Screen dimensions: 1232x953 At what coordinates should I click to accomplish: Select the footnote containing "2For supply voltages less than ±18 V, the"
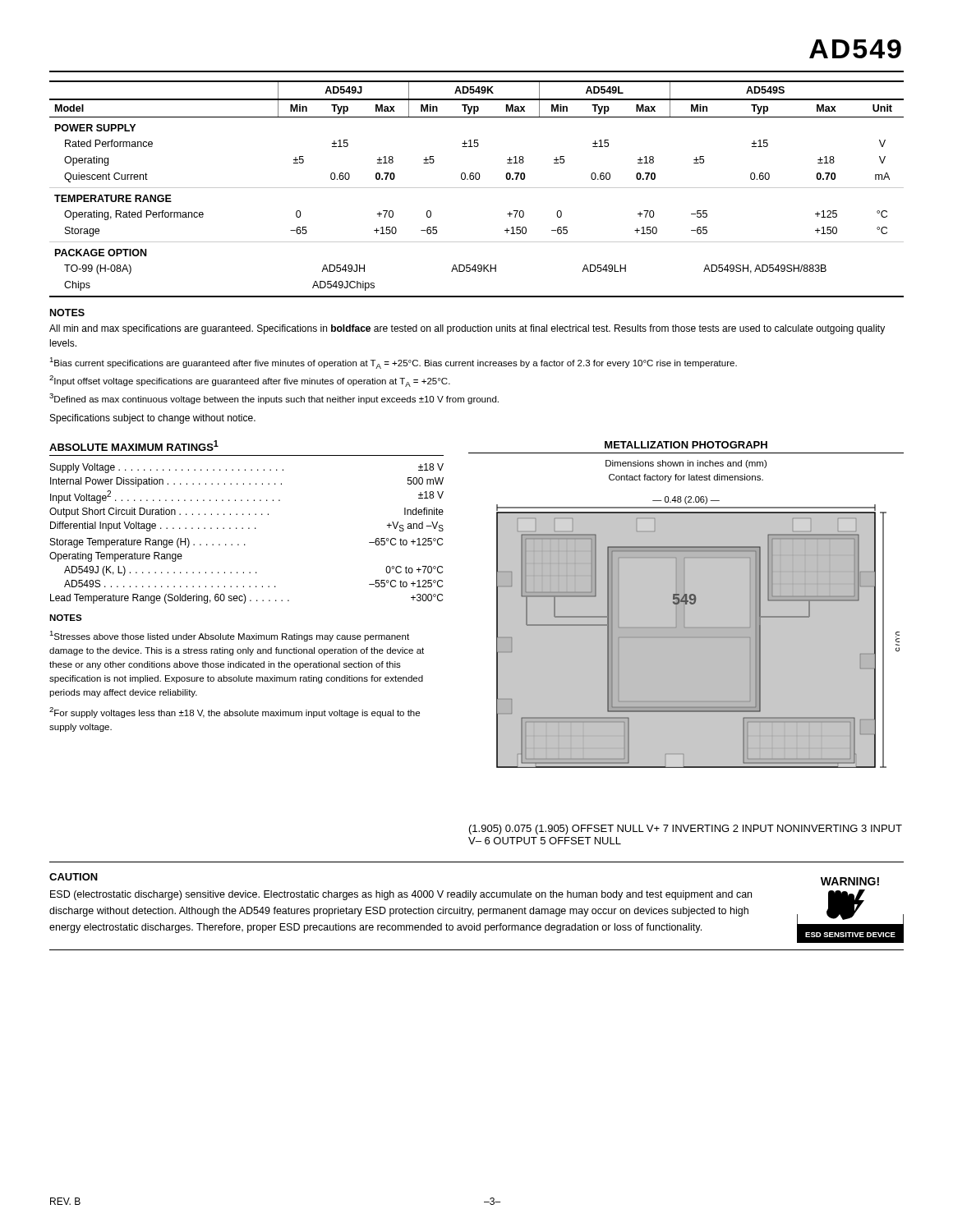[x=235, y=718]
